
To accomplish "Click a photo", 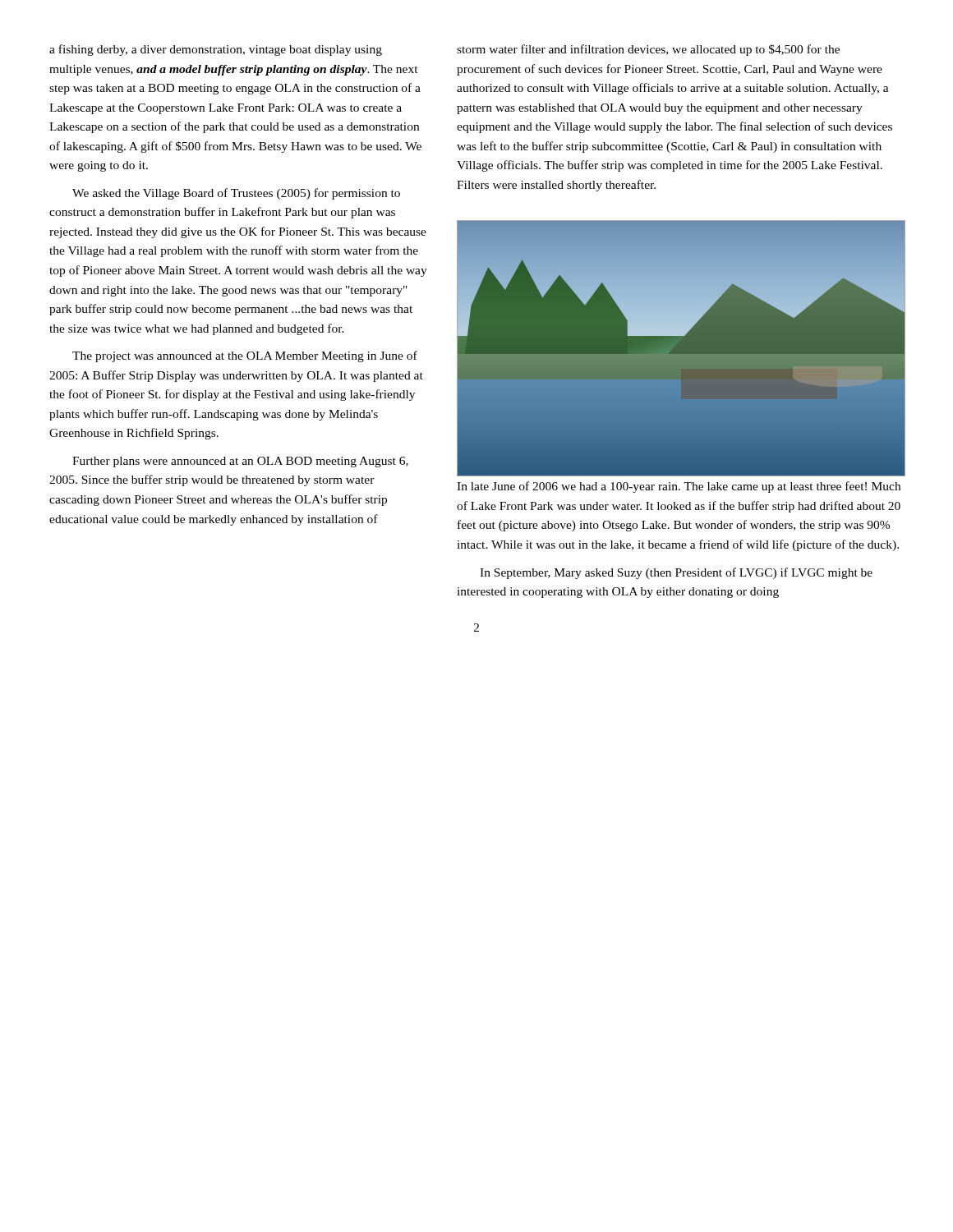I will (680, 349).
